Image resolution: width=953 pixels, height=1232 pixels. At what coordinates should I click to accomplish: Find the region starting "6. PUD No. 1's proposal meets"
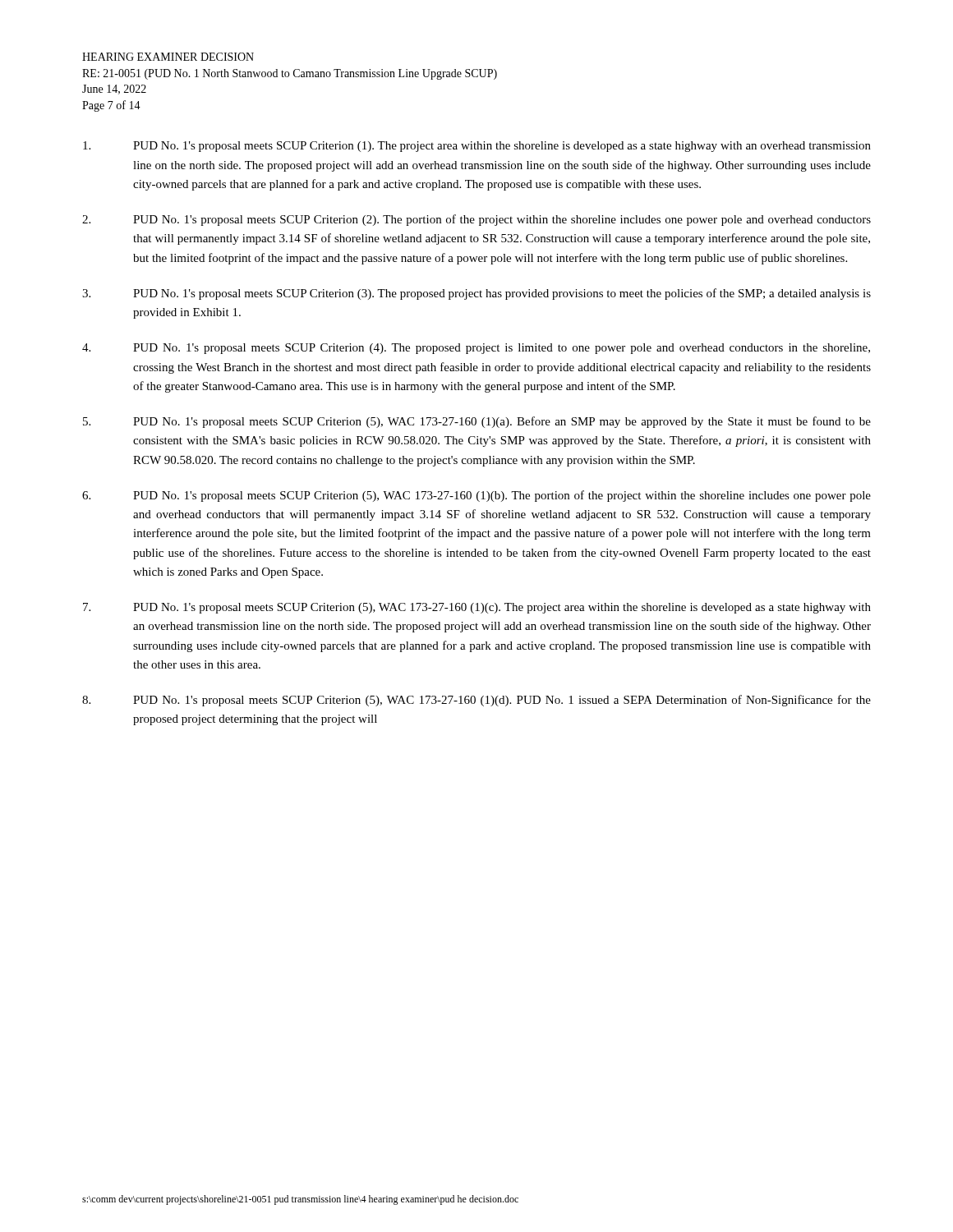tap(476, 534)
